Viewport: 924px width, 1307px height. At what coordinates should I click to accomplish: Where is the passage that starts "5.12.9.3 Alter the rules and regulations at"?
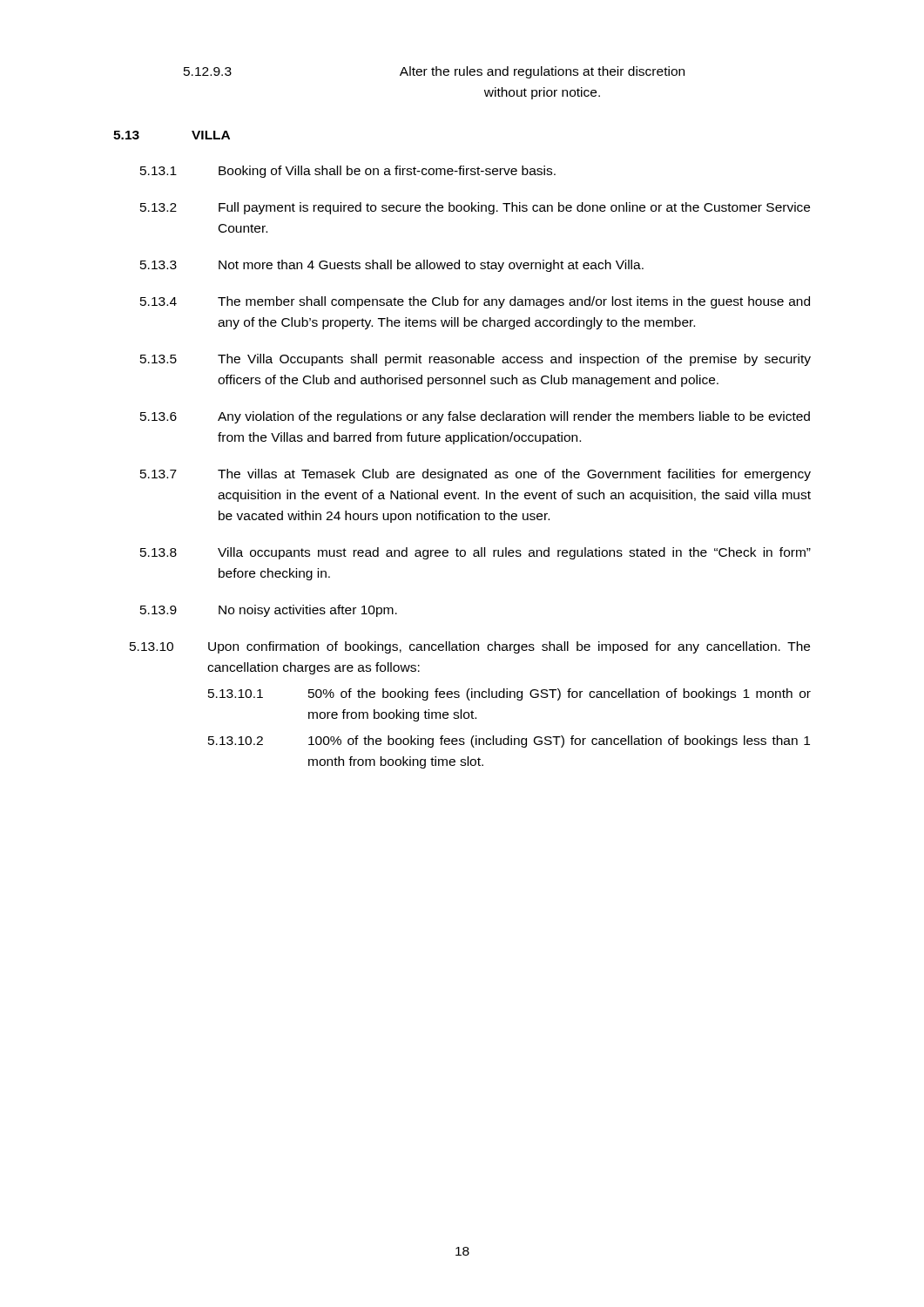[497, 82]
